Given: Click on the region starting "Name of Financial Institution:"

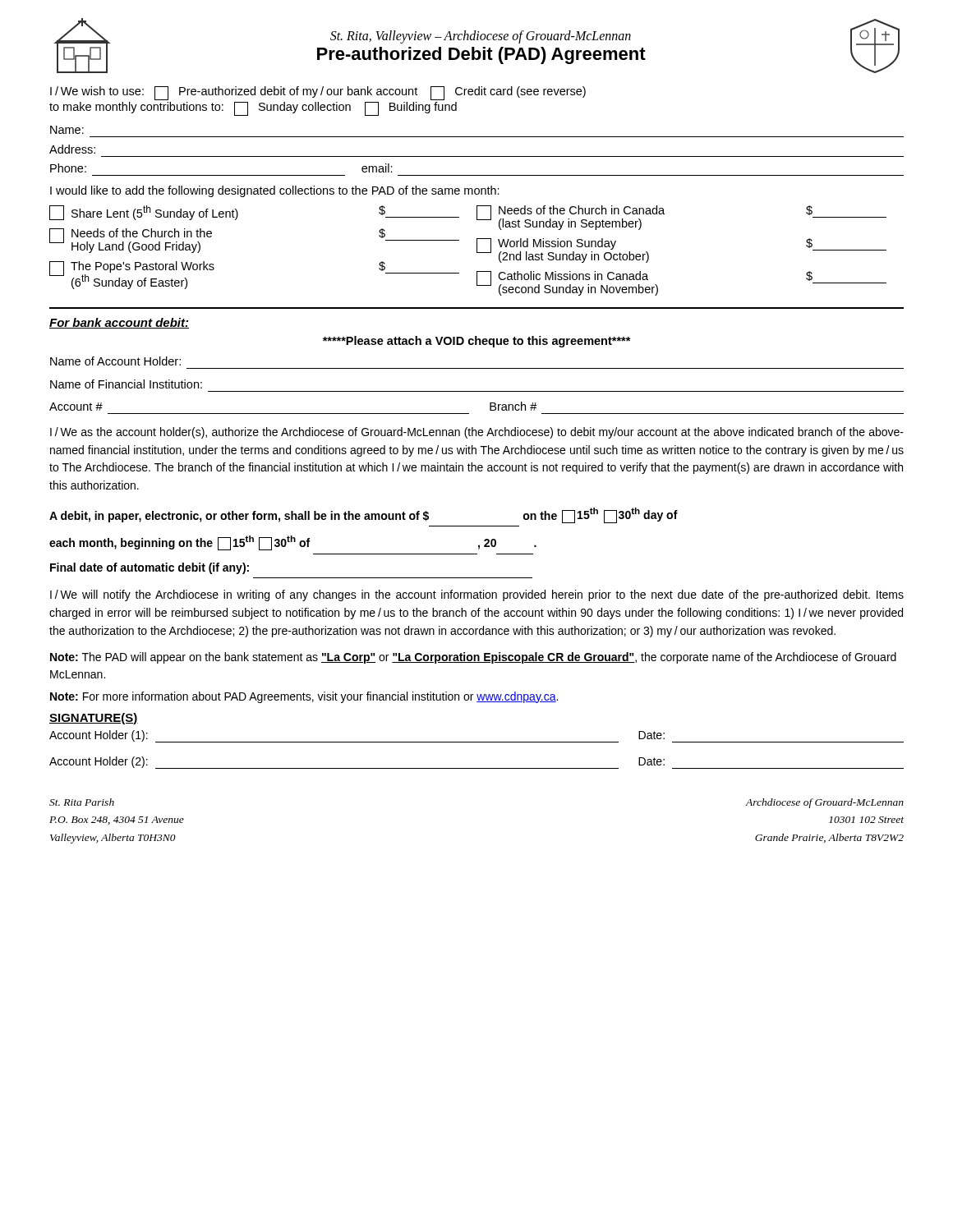Looking at the screenshot, I should [476, 384].
